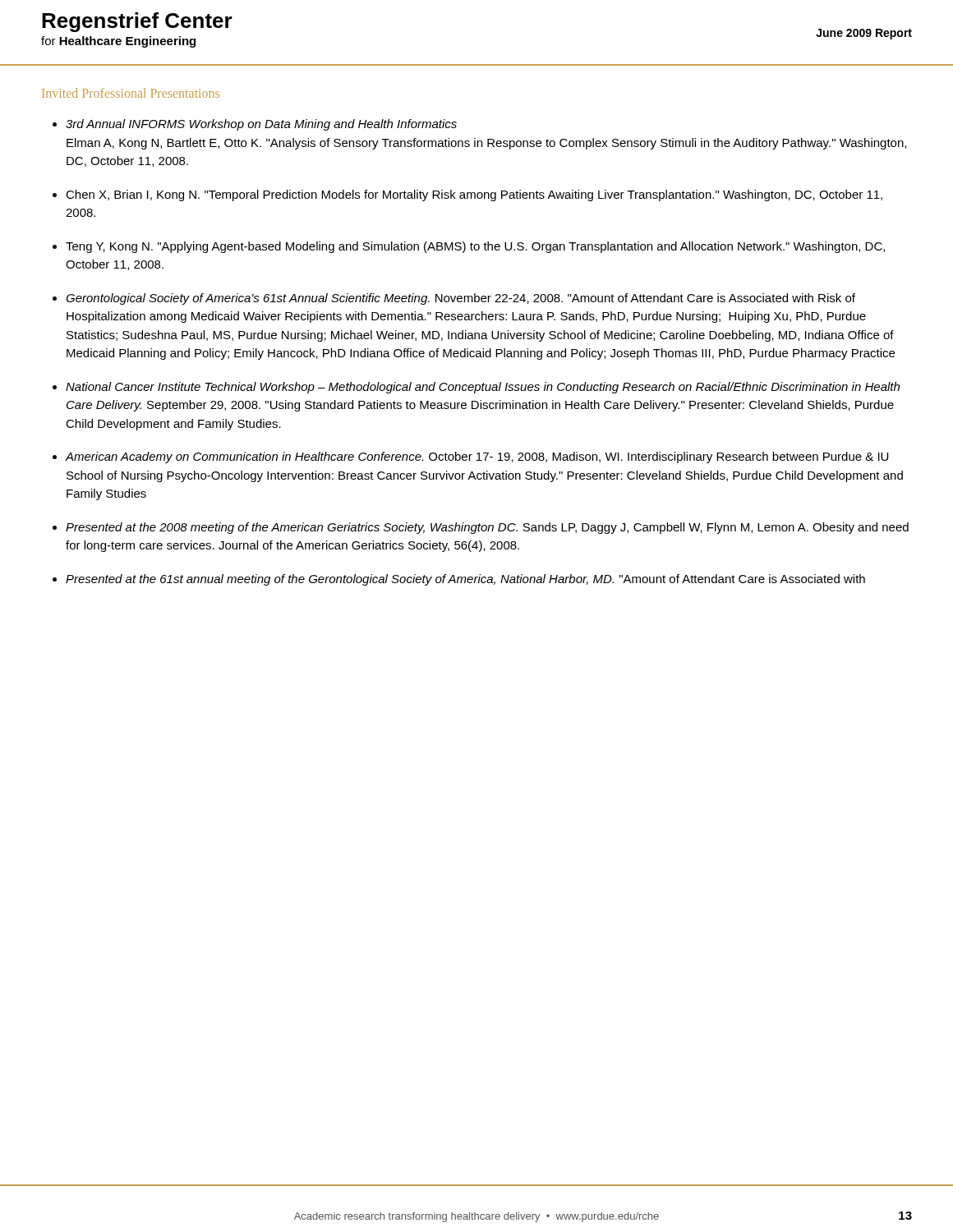Locate the block of text that opens with "Gerontological Society of America's 61st"
This screenshot has height=1232, width=953.
(481, 325)
